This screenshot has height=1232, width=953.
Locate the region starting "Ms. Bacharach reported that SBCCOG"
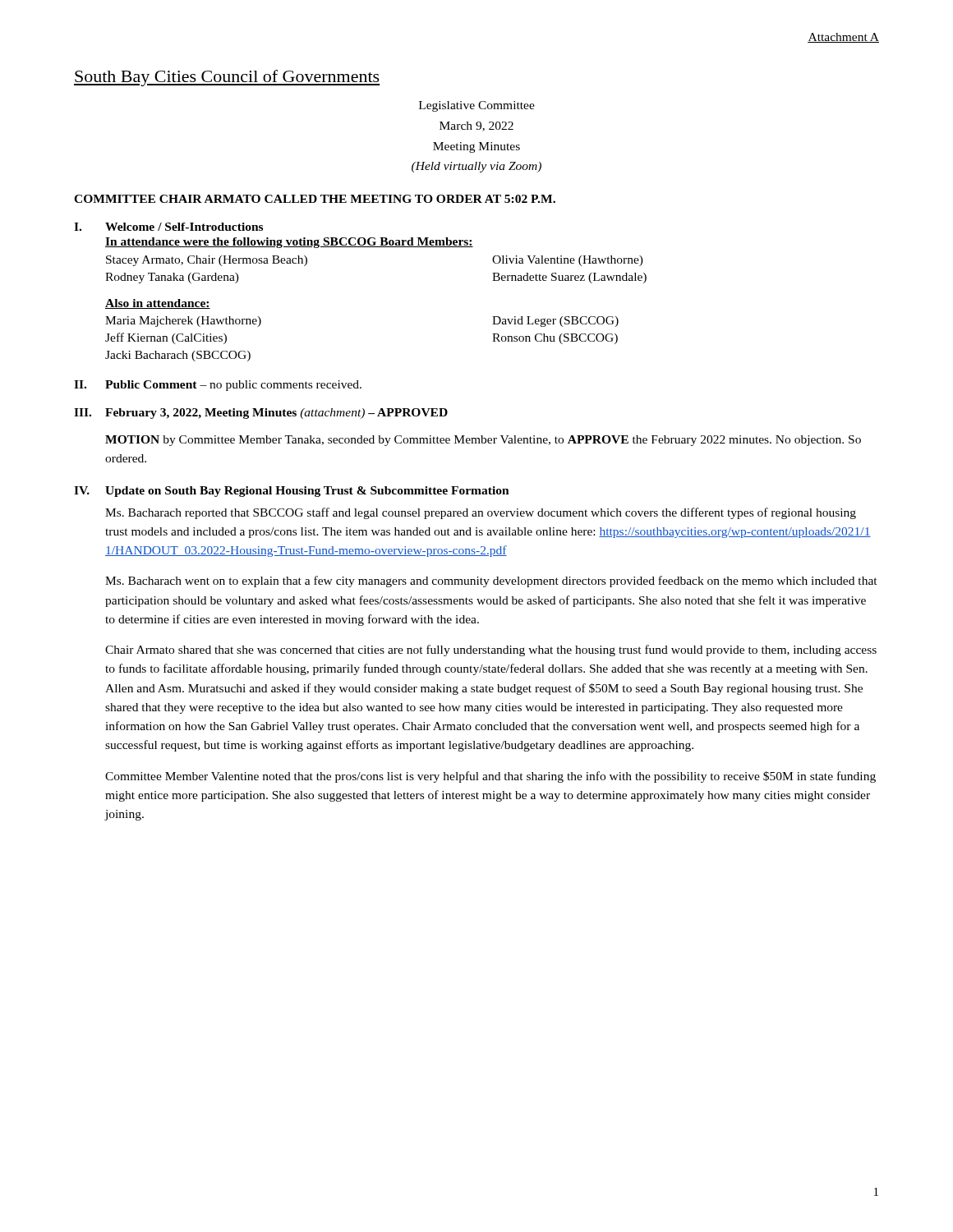click(488, 531)
